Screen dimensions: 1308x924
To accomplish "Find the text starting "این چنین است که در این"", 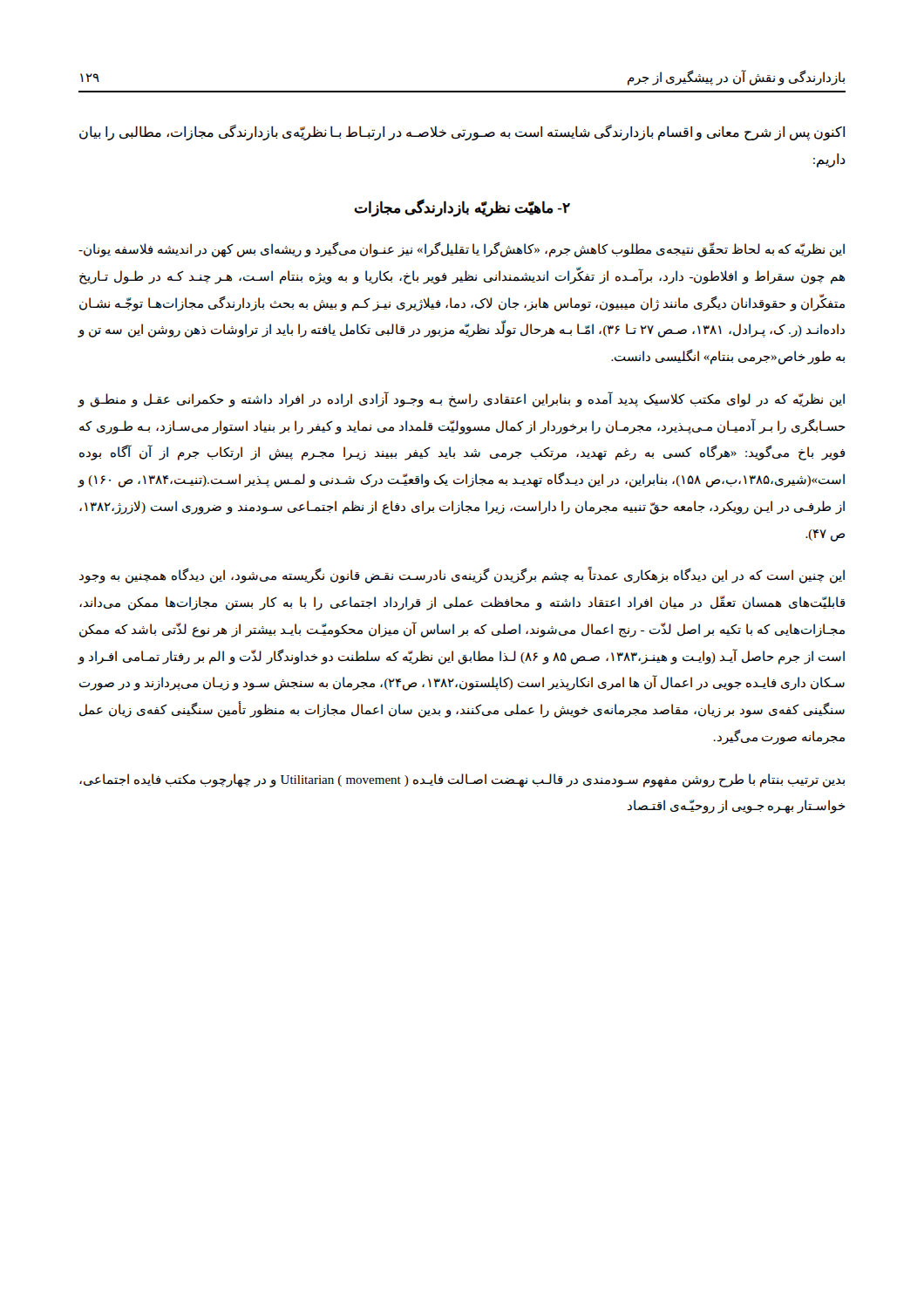I will (x=462, y=656).
